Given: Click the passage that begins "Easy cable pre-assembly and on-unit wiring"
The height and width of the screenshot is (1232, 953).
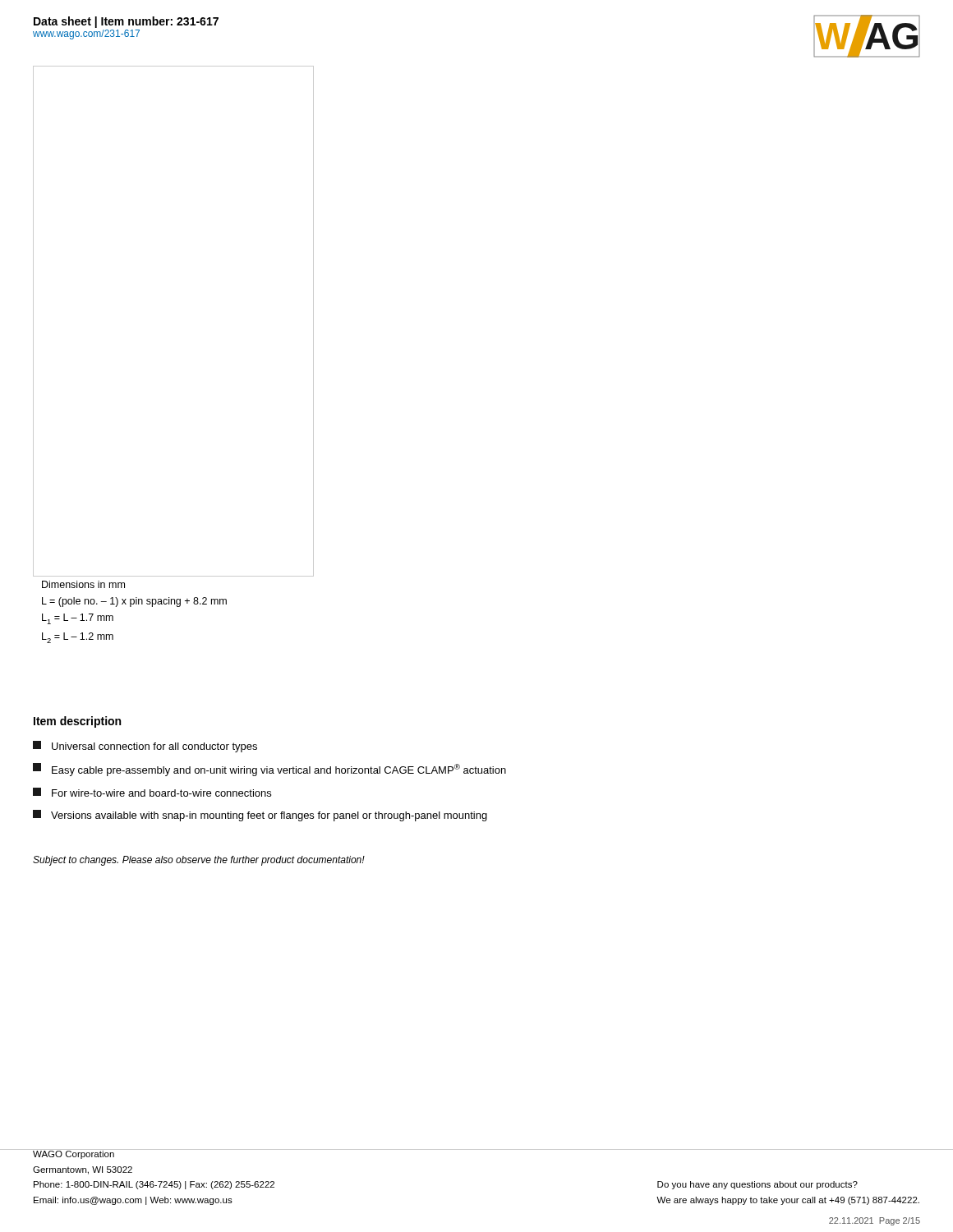Looking at the screenshot, I should (x=270, y=770).
